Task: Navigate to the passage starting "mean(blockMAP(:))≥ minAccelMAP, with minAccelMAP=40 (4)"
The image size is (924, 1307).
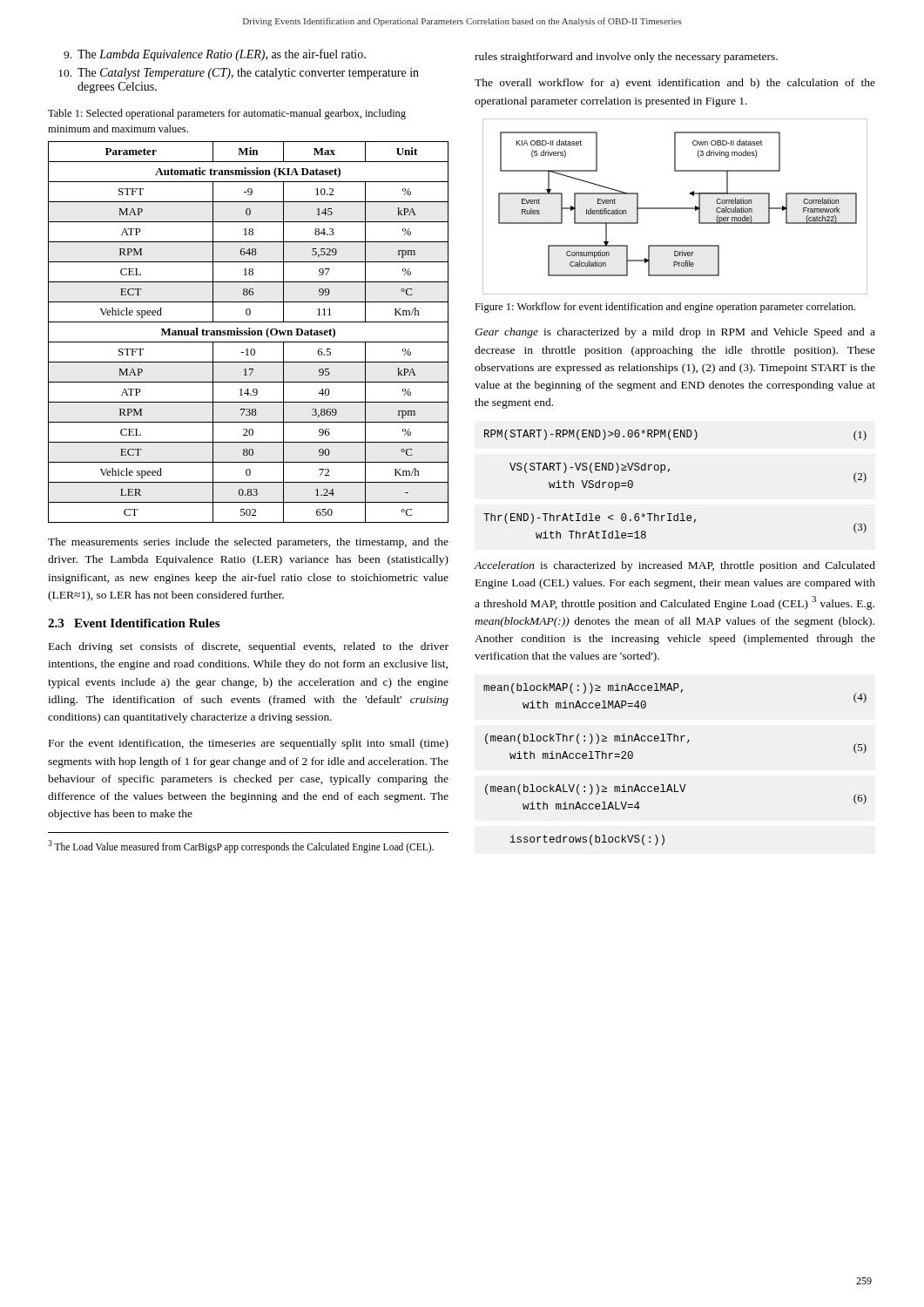Action: click(x=675, y=697)
